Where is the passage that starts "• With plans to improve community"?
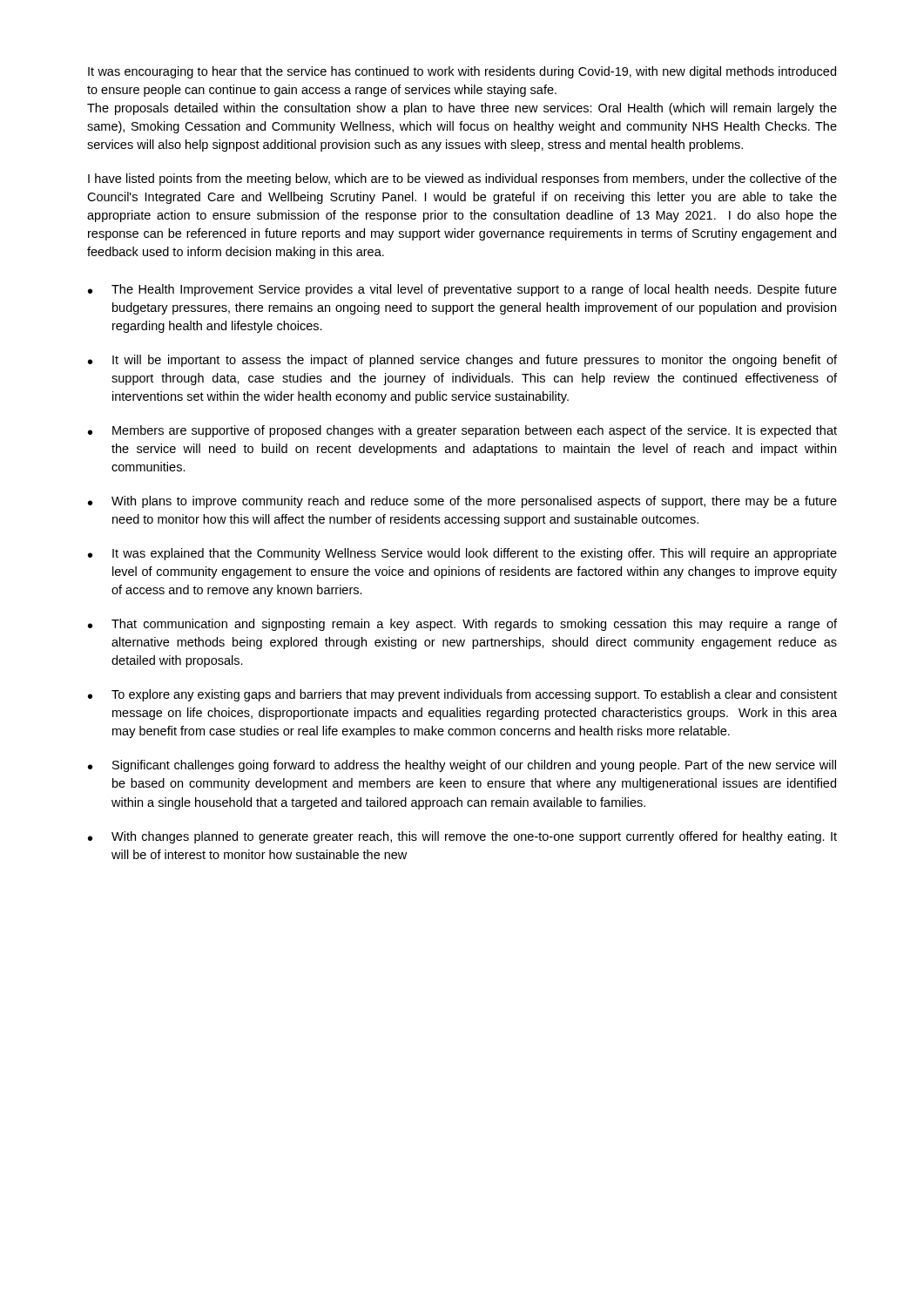This screenshot has height=1307, width=924. point(462,511)
